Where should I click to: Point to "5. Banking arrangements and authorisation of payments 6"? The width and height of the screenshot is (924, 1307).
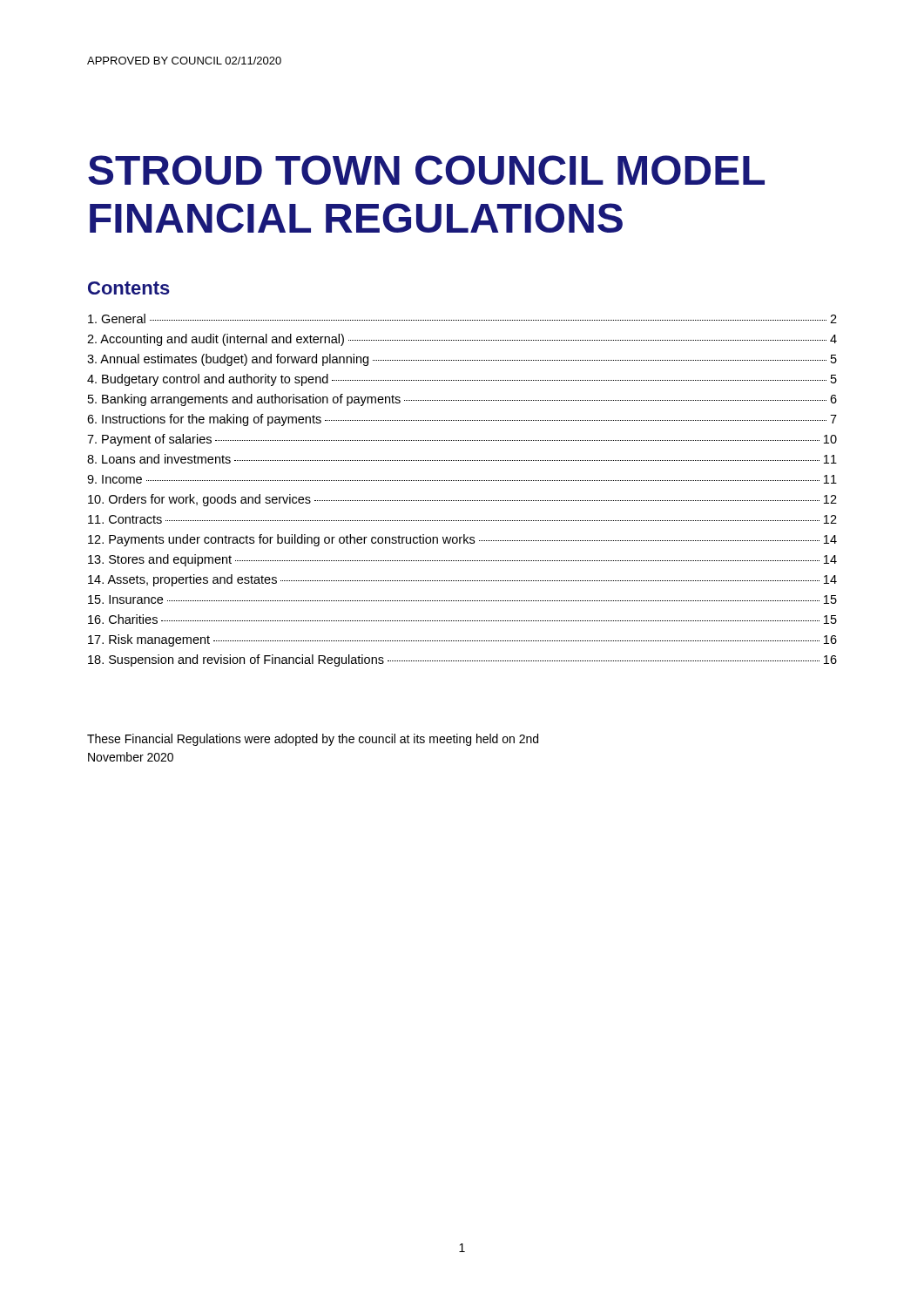tap(462, 399)
